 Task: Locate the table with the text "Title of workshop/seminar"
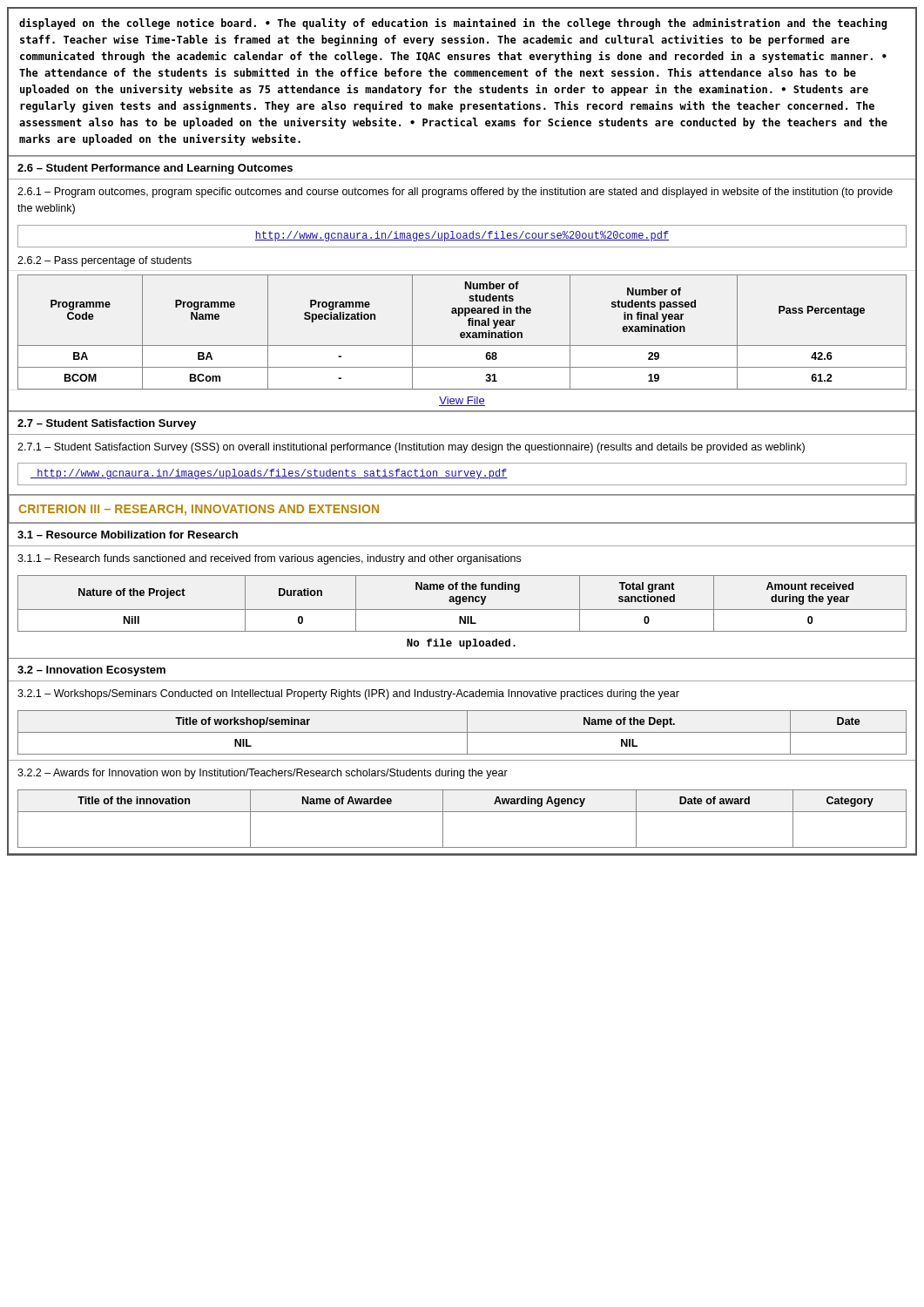pyautogui.click(x=462, y=733)
